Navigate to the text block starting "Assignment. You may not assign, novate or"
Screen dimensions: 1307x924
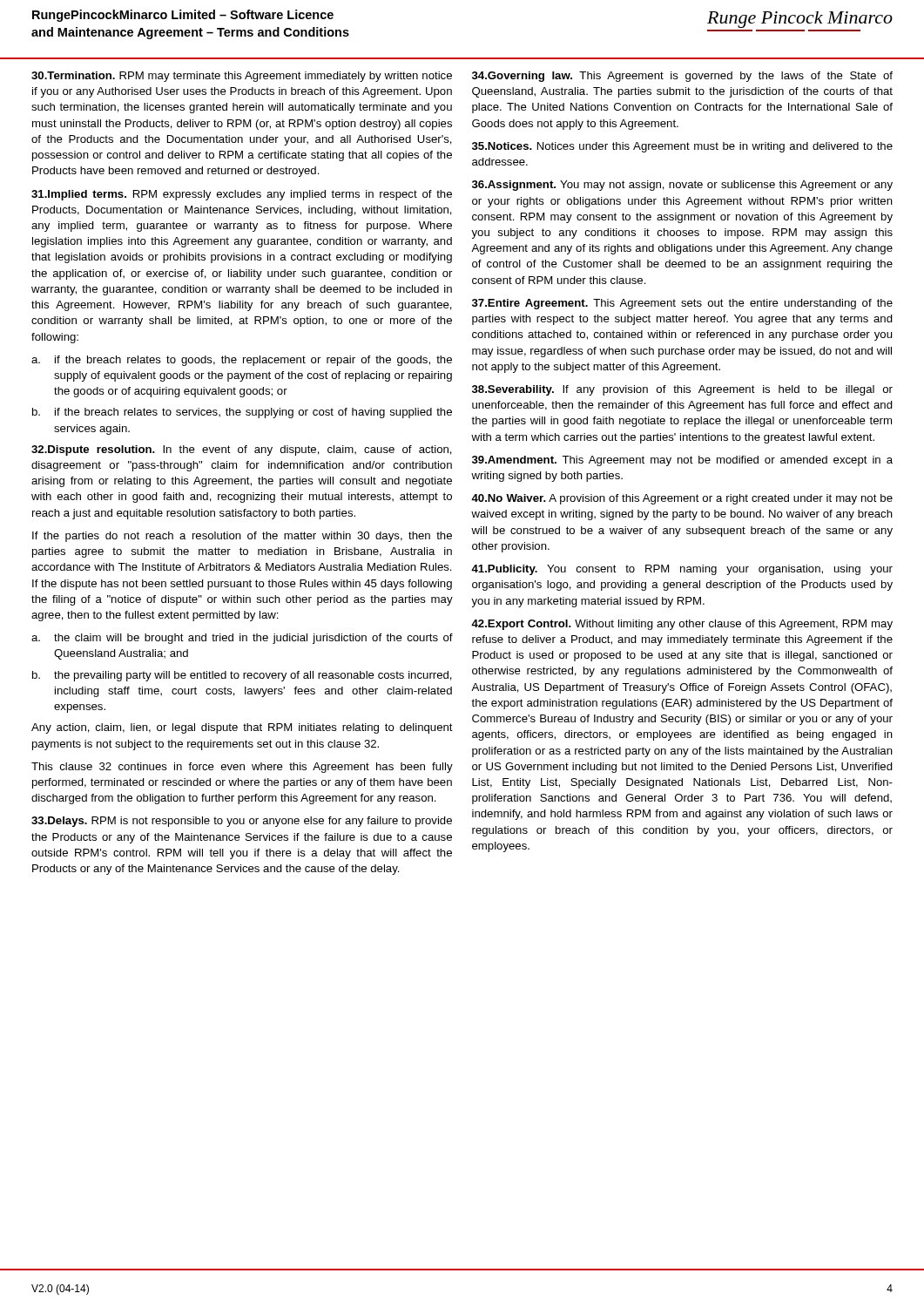[x=682, y=232]
